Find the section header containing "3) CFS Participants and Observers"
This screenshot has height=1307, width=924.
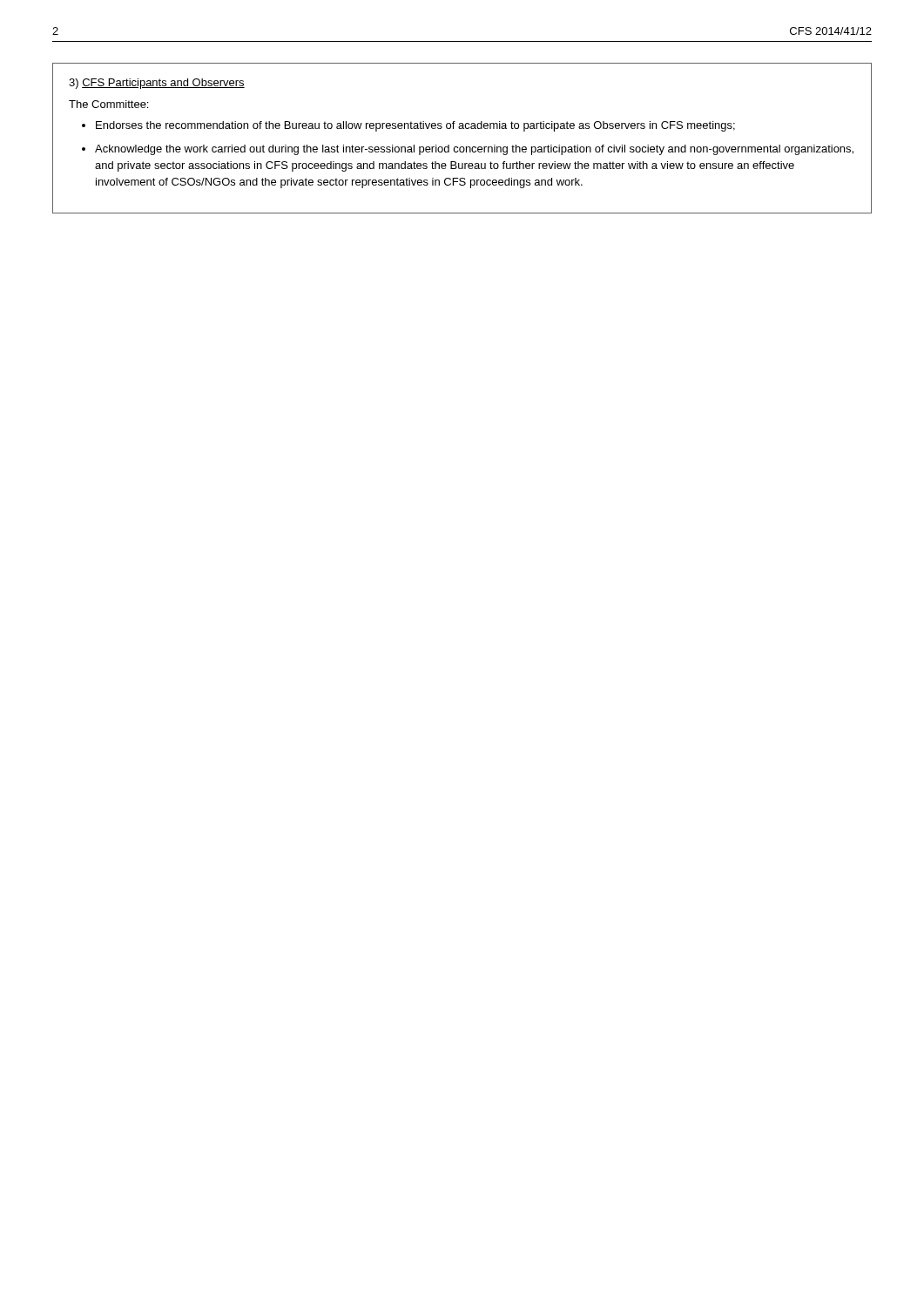click(x=157, y=82)
